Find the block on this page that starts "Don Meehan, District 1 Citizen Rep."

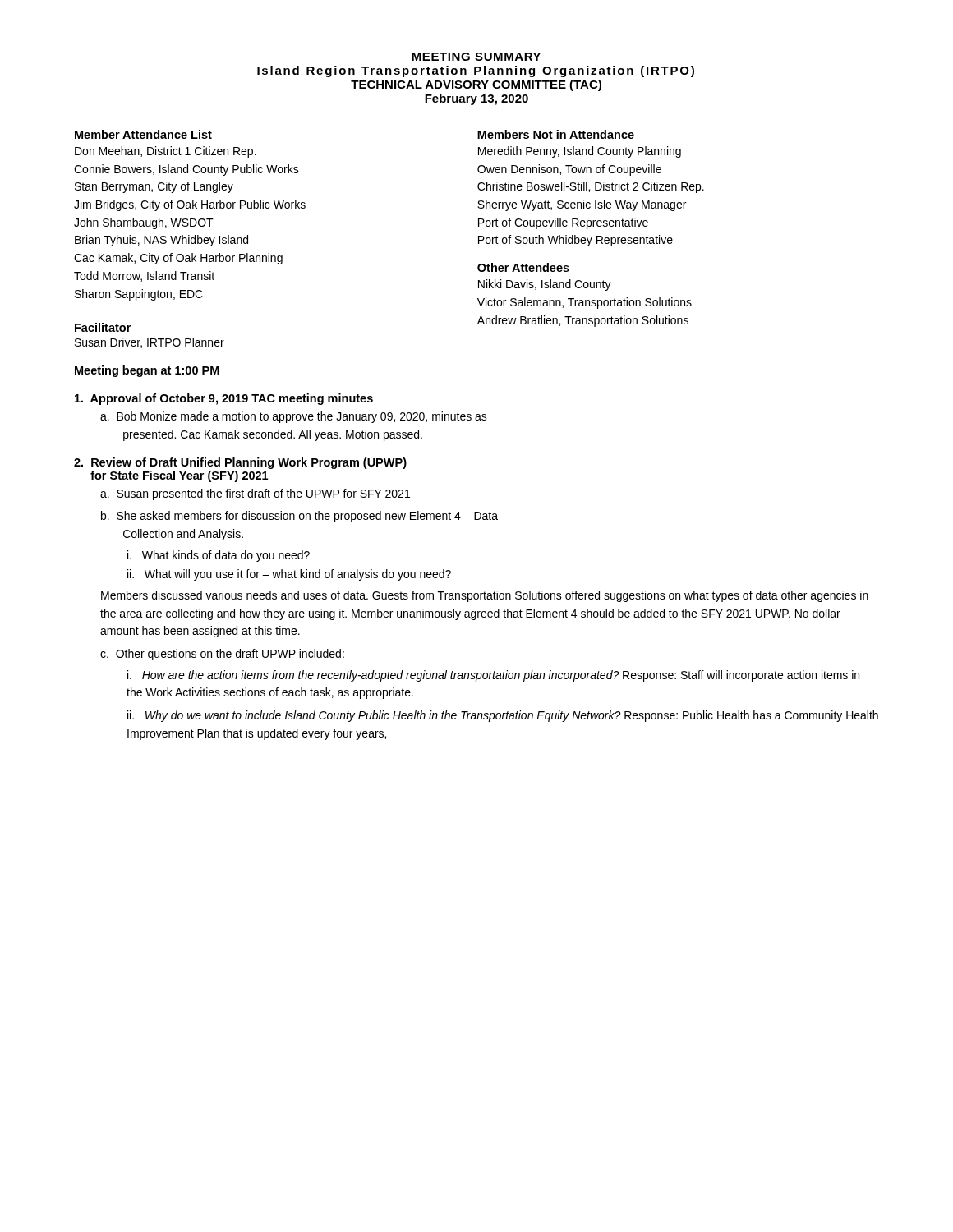coord(190,222)
